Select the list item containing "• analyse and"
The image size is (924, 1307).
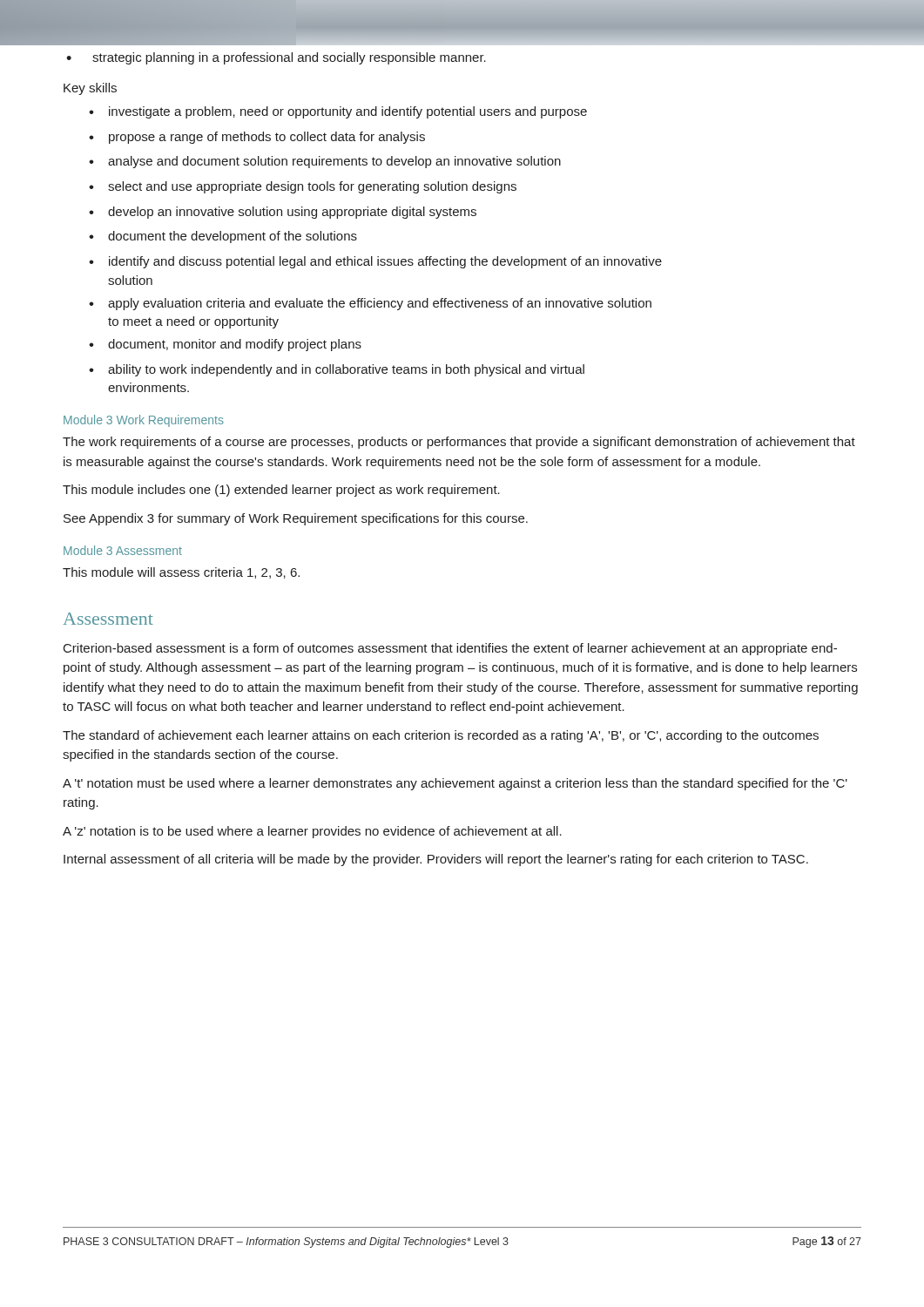(x=325, y=163)
